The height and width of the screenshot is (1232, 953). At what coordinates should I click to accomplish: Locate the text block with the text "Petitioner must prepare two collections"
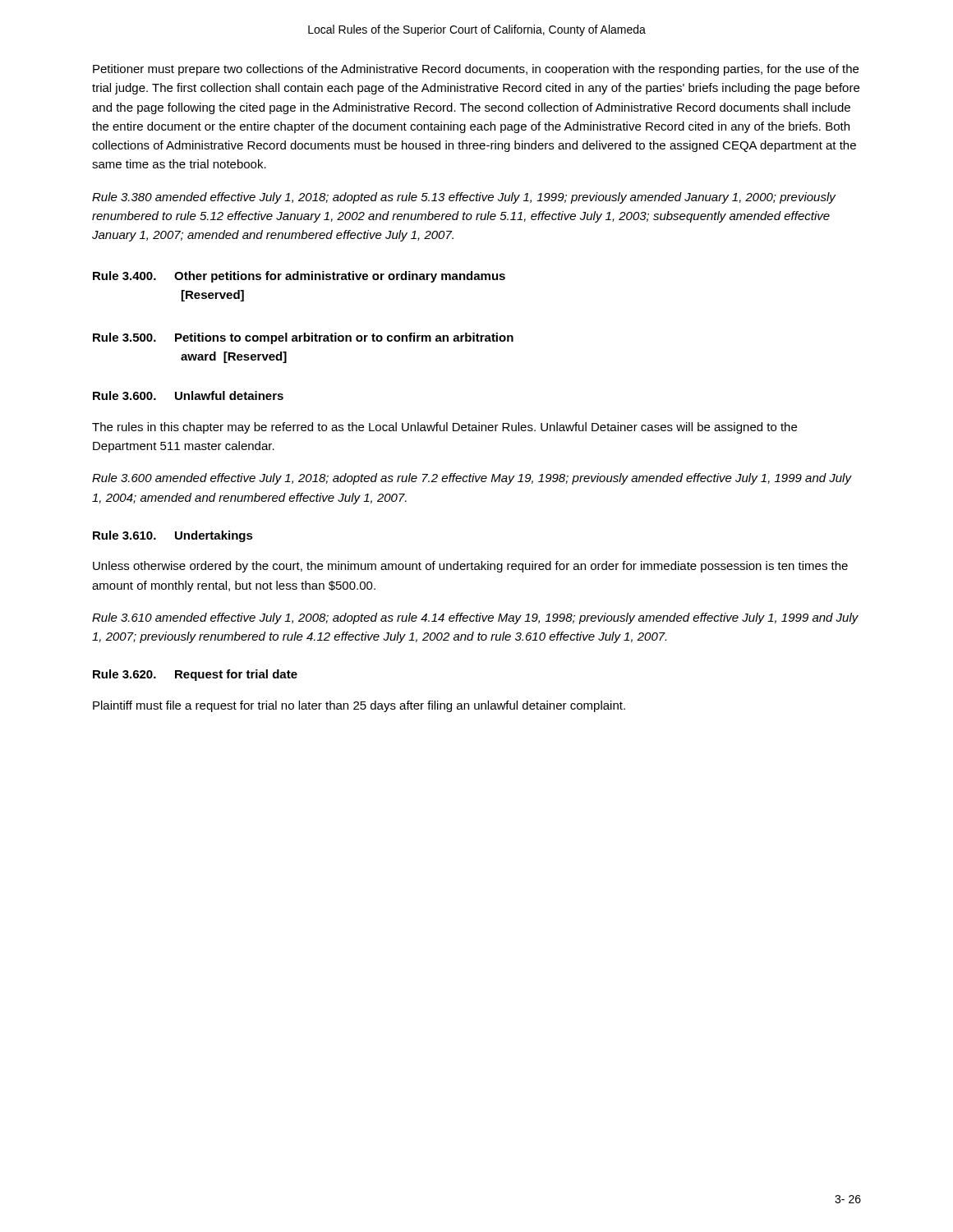[x=476, y=116]
